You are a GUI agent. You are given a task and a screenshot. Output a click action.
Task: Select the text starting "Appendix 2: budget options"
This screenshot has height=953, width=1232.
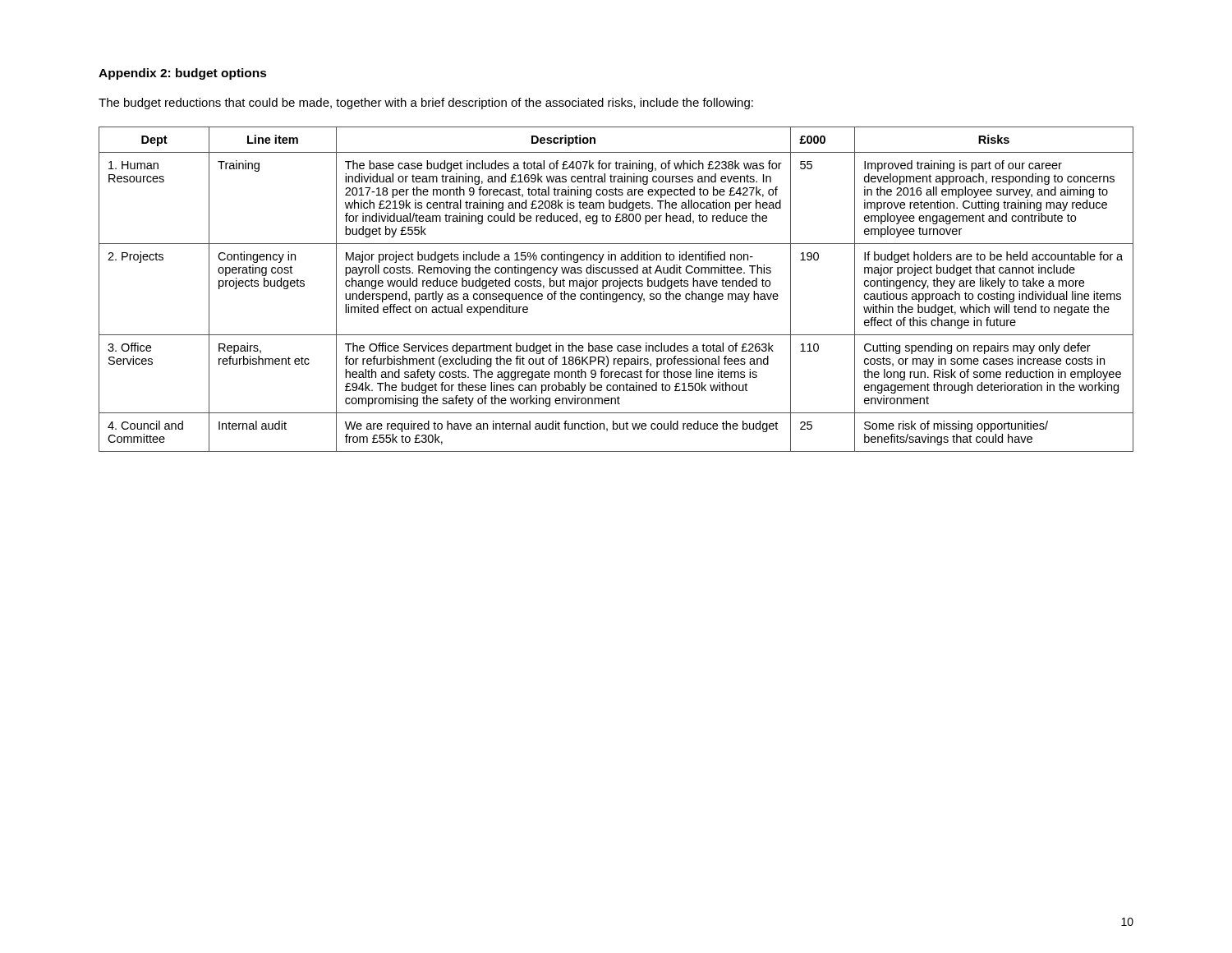click(x=183, y=73)
